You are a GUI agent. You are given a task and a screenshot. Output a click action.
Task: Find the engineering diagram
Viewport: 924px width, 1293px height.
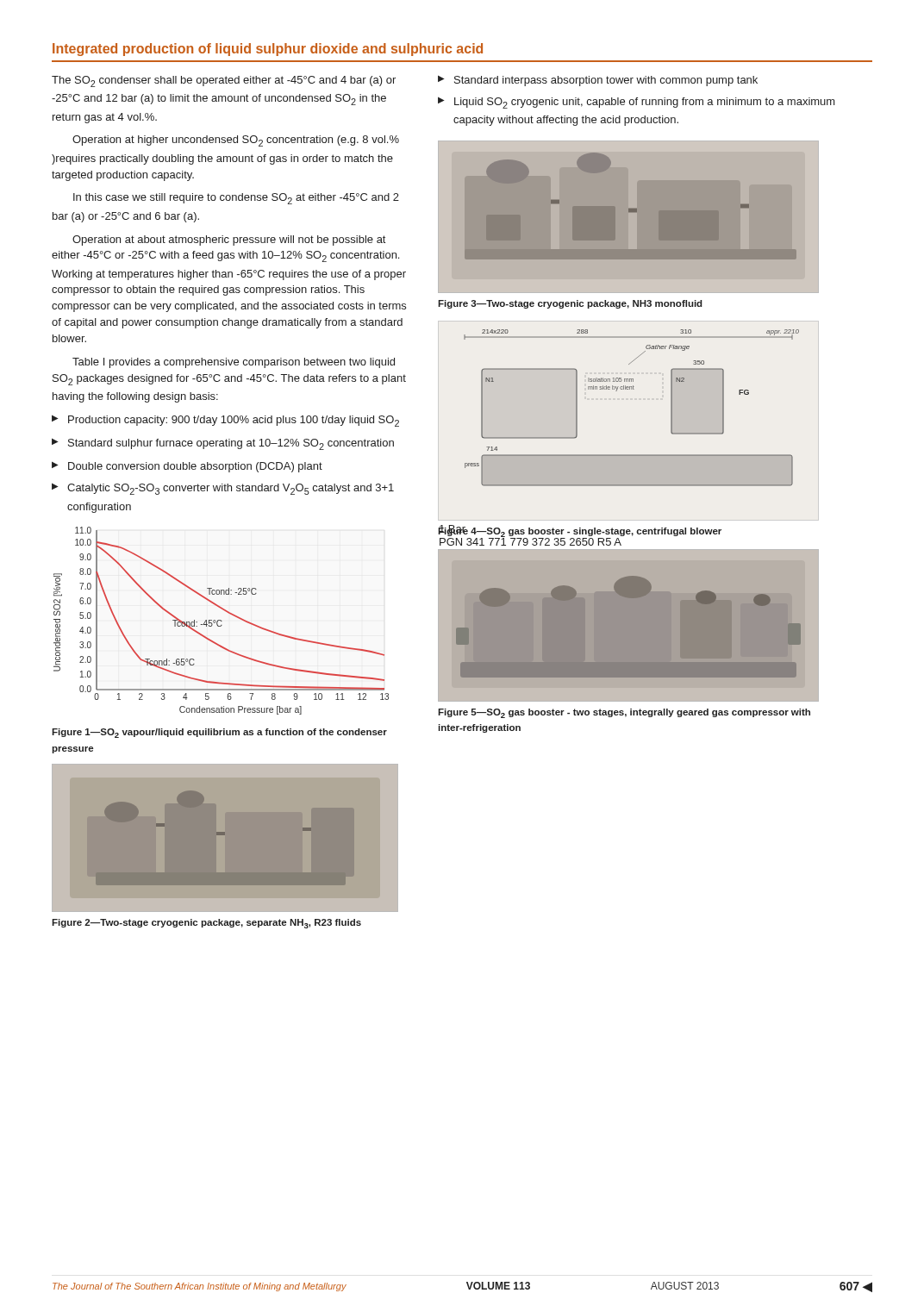click(x=655, y=421)
